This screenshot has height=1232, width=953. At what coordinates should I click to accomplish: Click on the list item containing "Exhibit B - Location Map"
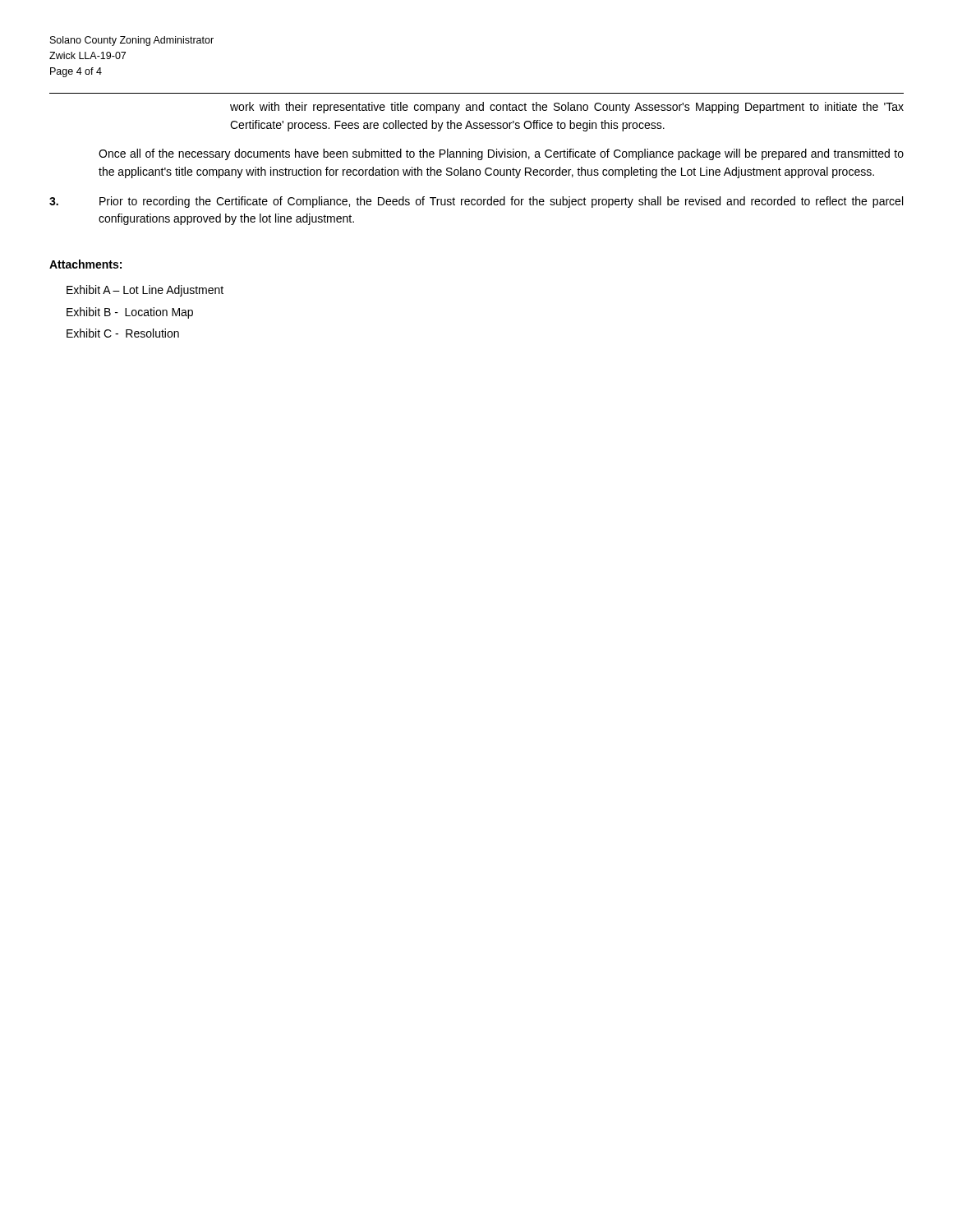[130, 312]
